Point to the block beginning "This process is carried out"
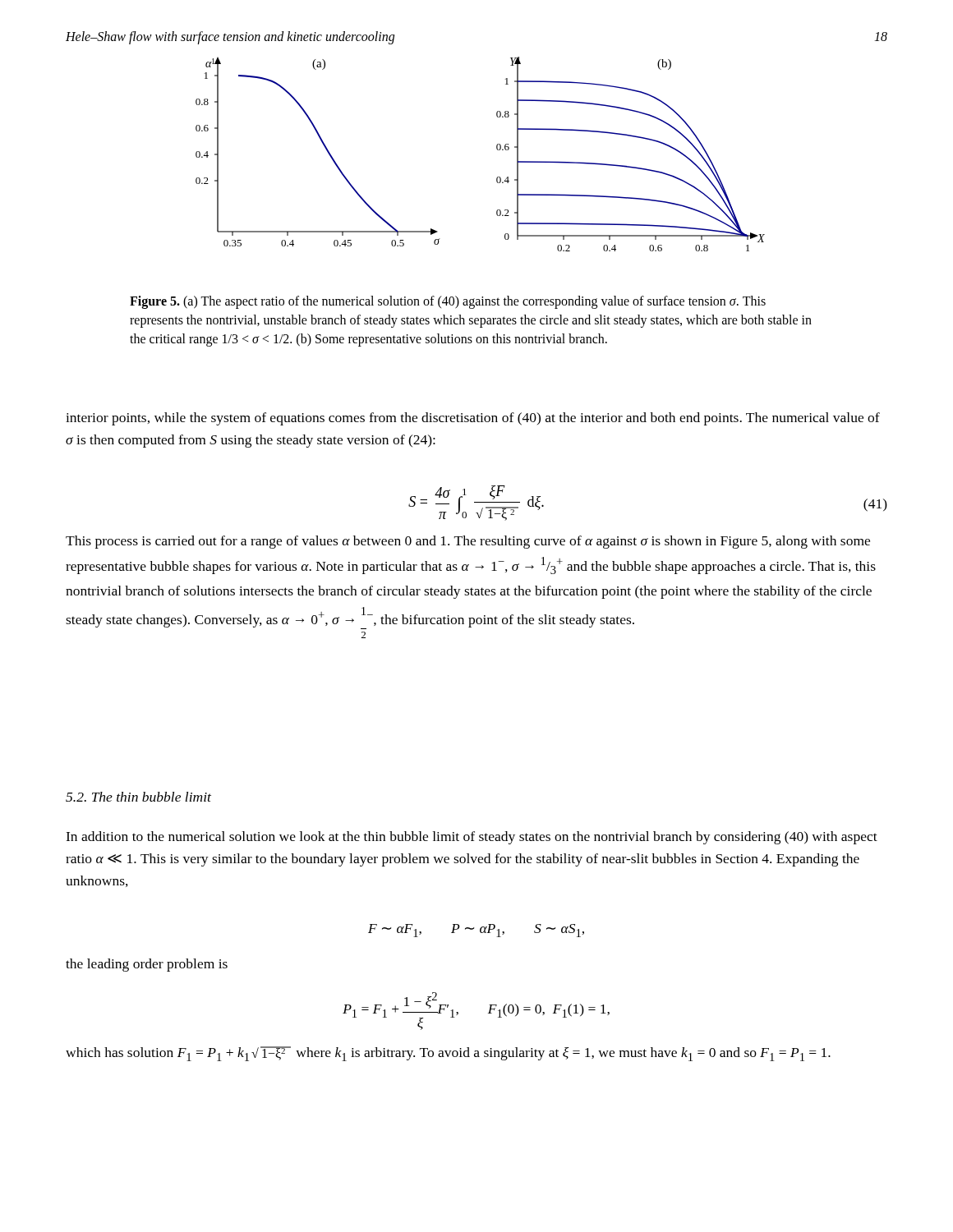 tap(476, 585)
